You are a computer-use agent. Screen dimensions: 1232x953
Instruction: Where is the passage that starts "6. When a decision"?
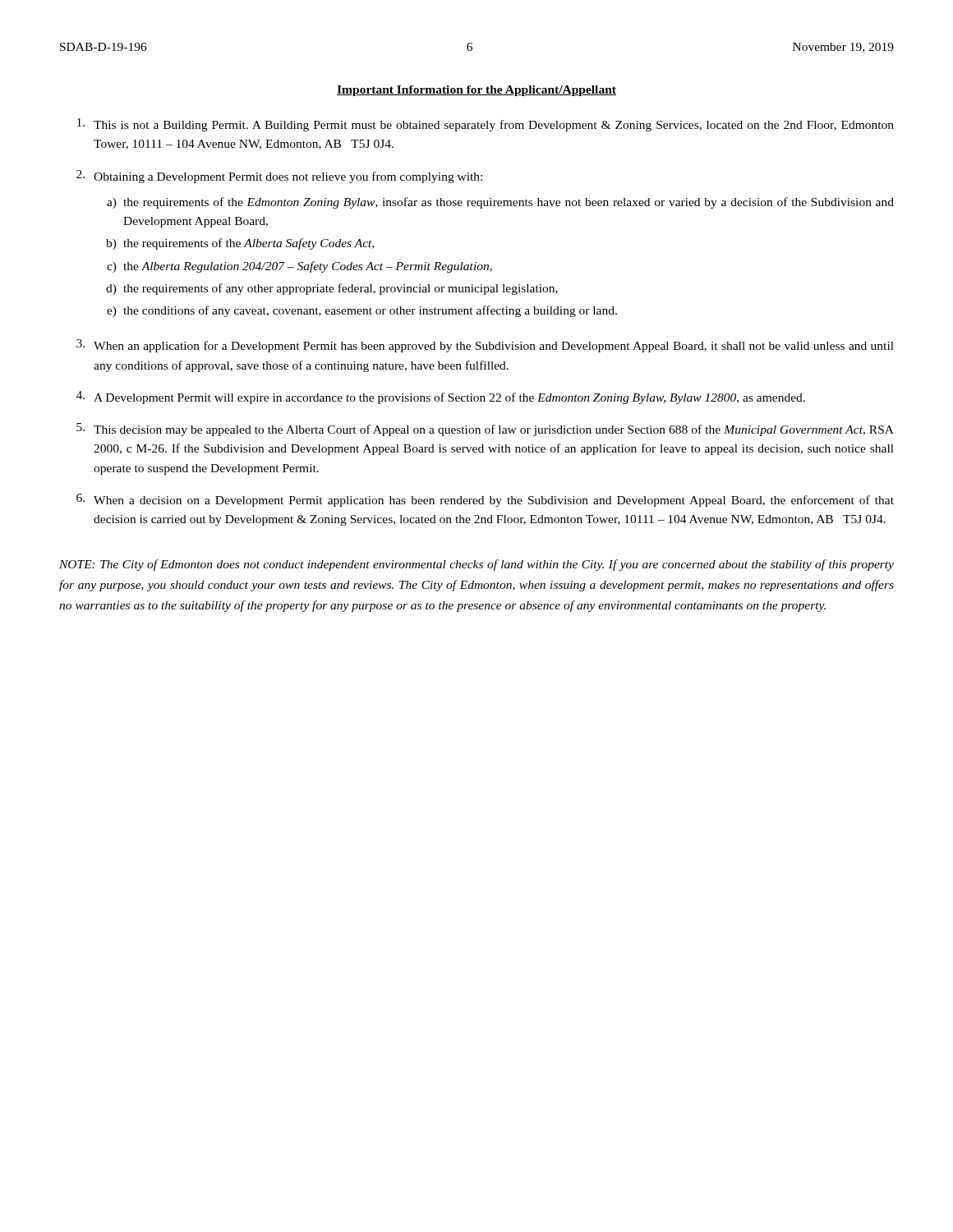tap(476, 509)
